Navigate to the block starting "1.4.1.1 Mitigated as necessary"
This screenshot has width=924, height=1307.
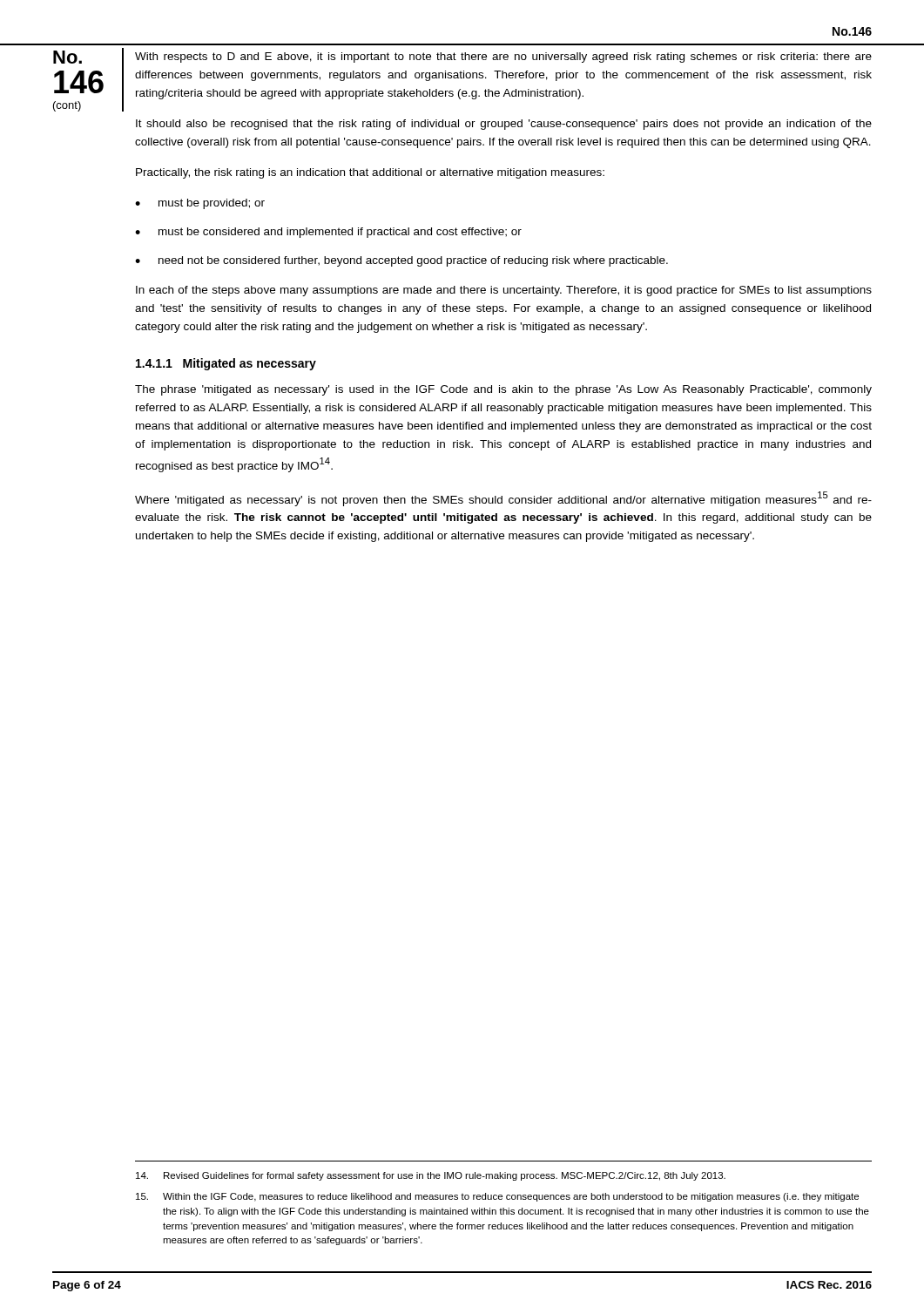225,364
